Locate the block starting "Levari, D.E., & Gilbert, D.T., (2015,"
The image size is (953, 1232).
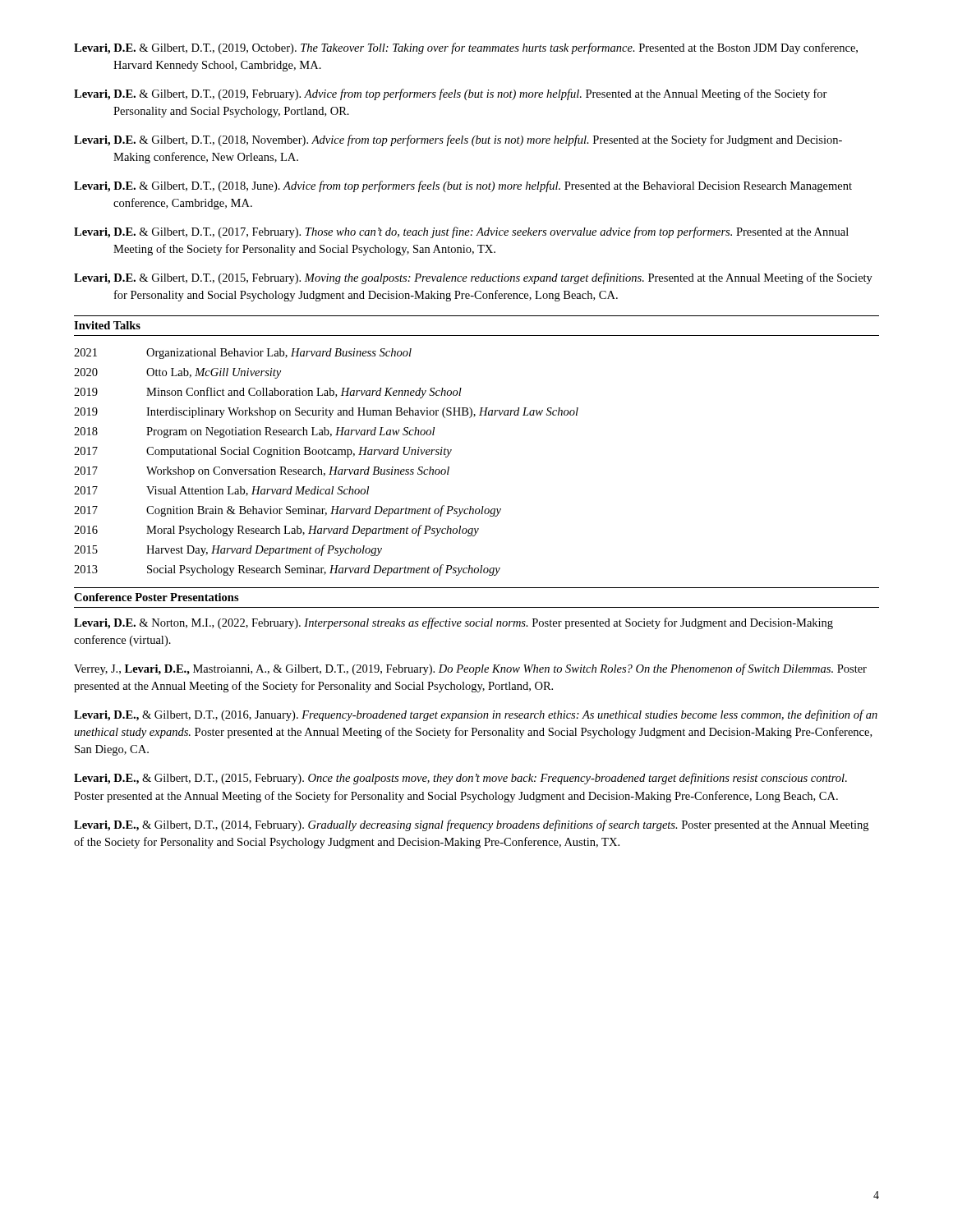(461, 787)
